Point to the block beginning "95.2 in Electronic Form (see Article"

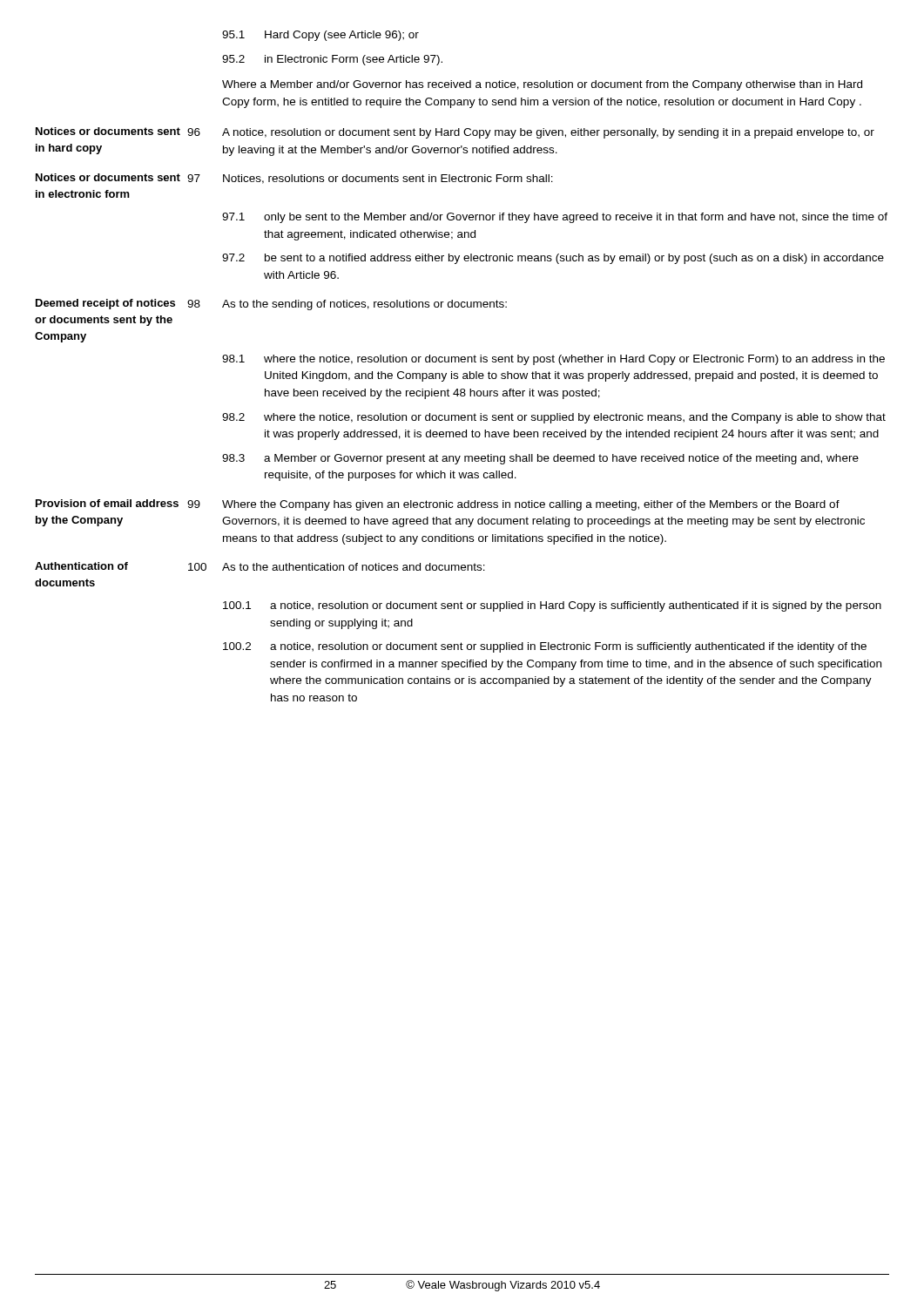tap(332, 60)
